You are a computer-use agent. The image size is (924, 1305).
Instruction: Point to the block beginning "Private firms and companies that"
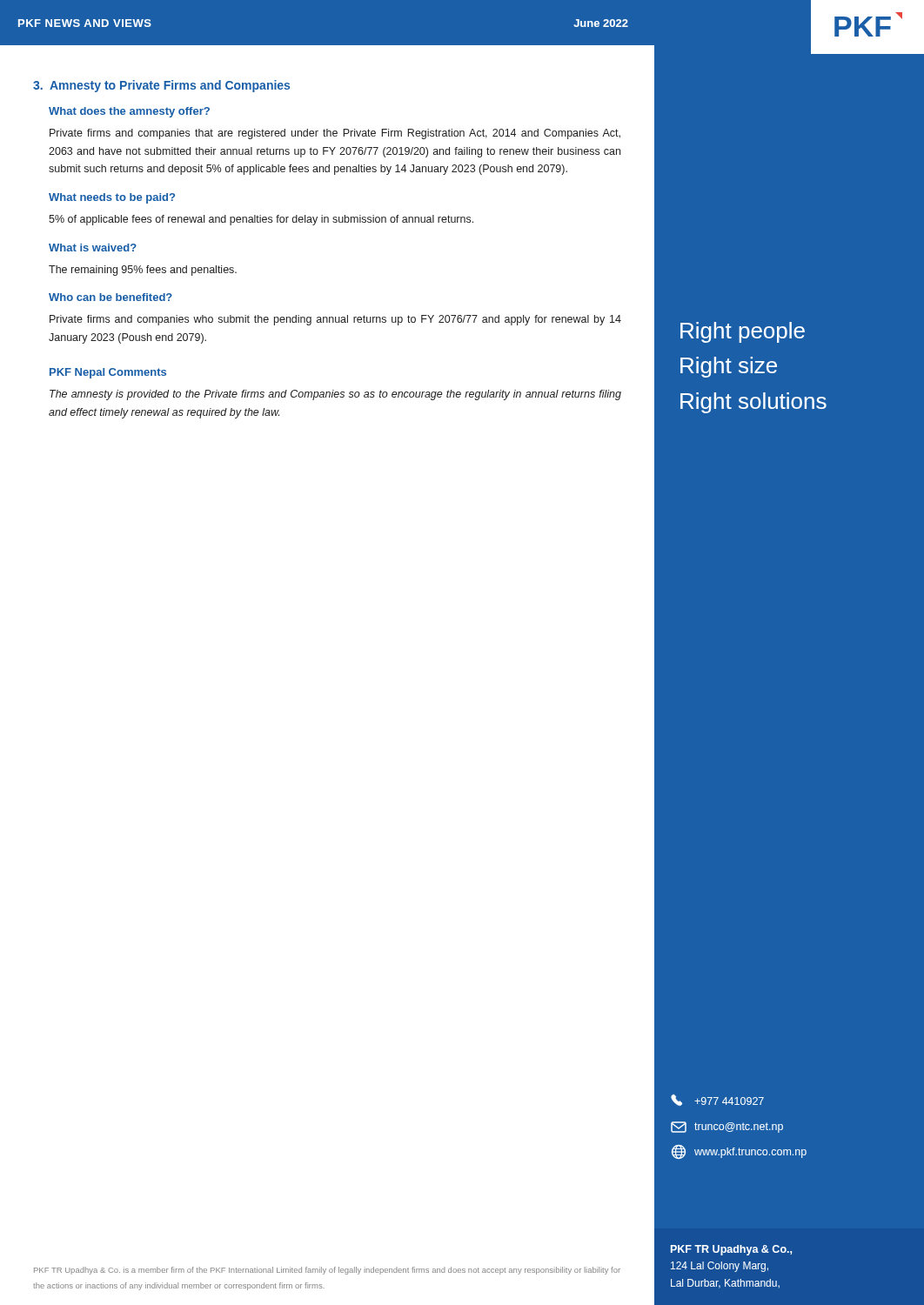[x=335, y=151]
